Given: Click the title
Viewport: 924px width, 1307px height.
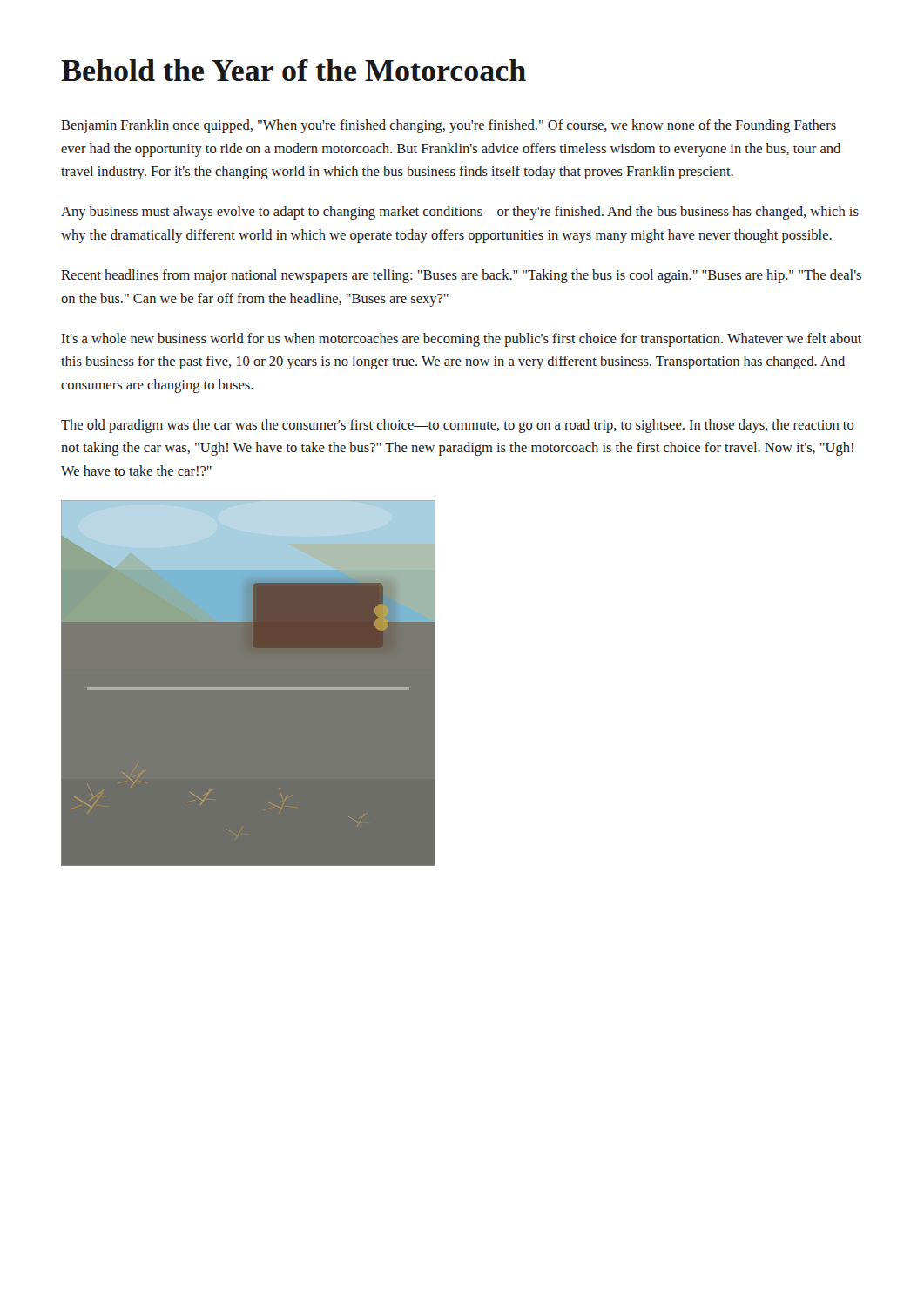Looking at the screenshot, I should 294,71.
